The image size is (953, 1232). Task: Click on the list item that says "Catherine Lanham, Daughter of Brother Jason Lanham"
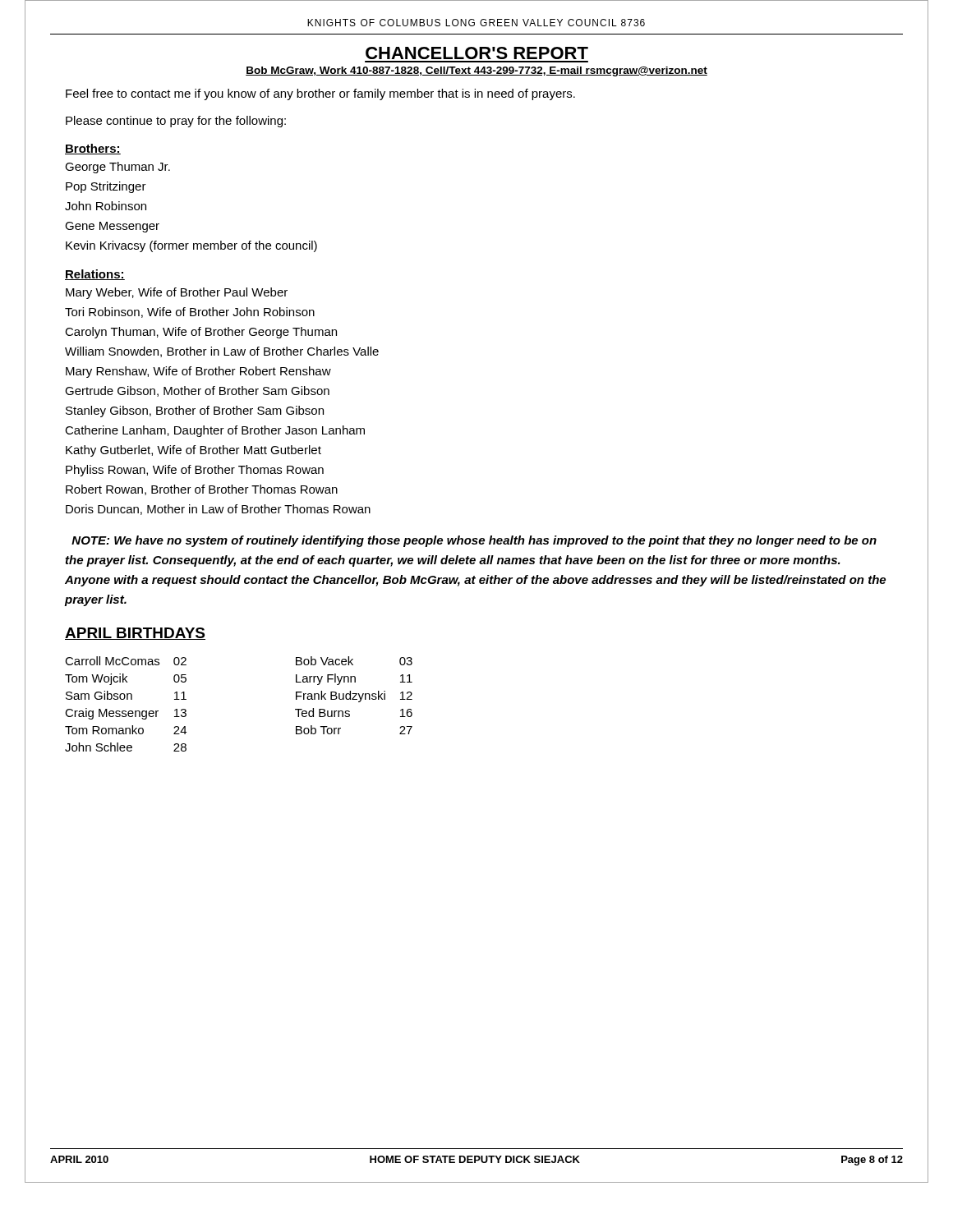[215, 430]
